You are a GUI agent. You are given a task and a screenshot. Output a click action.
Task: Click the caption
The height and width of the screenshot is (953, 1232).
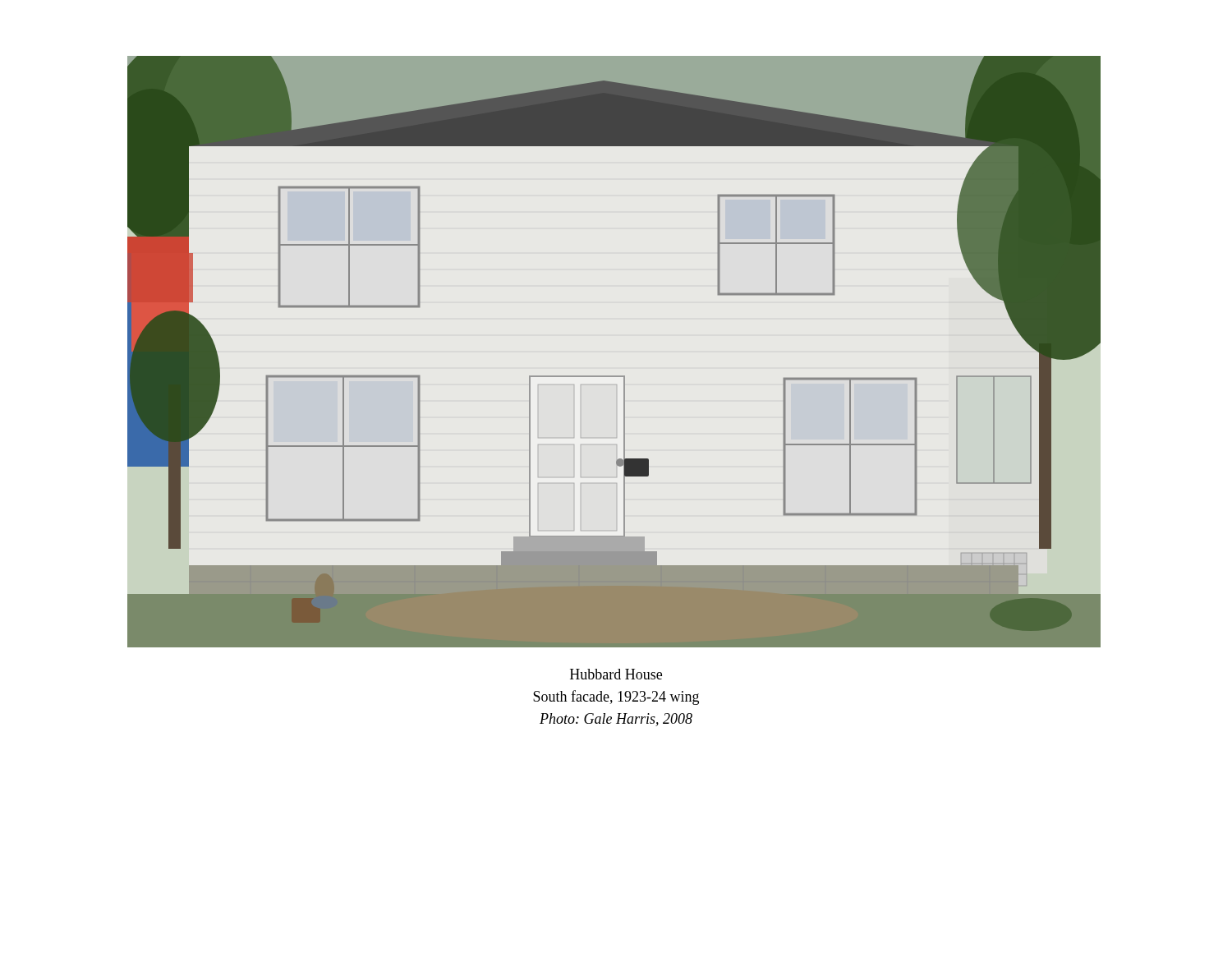[x=616, y=697]
